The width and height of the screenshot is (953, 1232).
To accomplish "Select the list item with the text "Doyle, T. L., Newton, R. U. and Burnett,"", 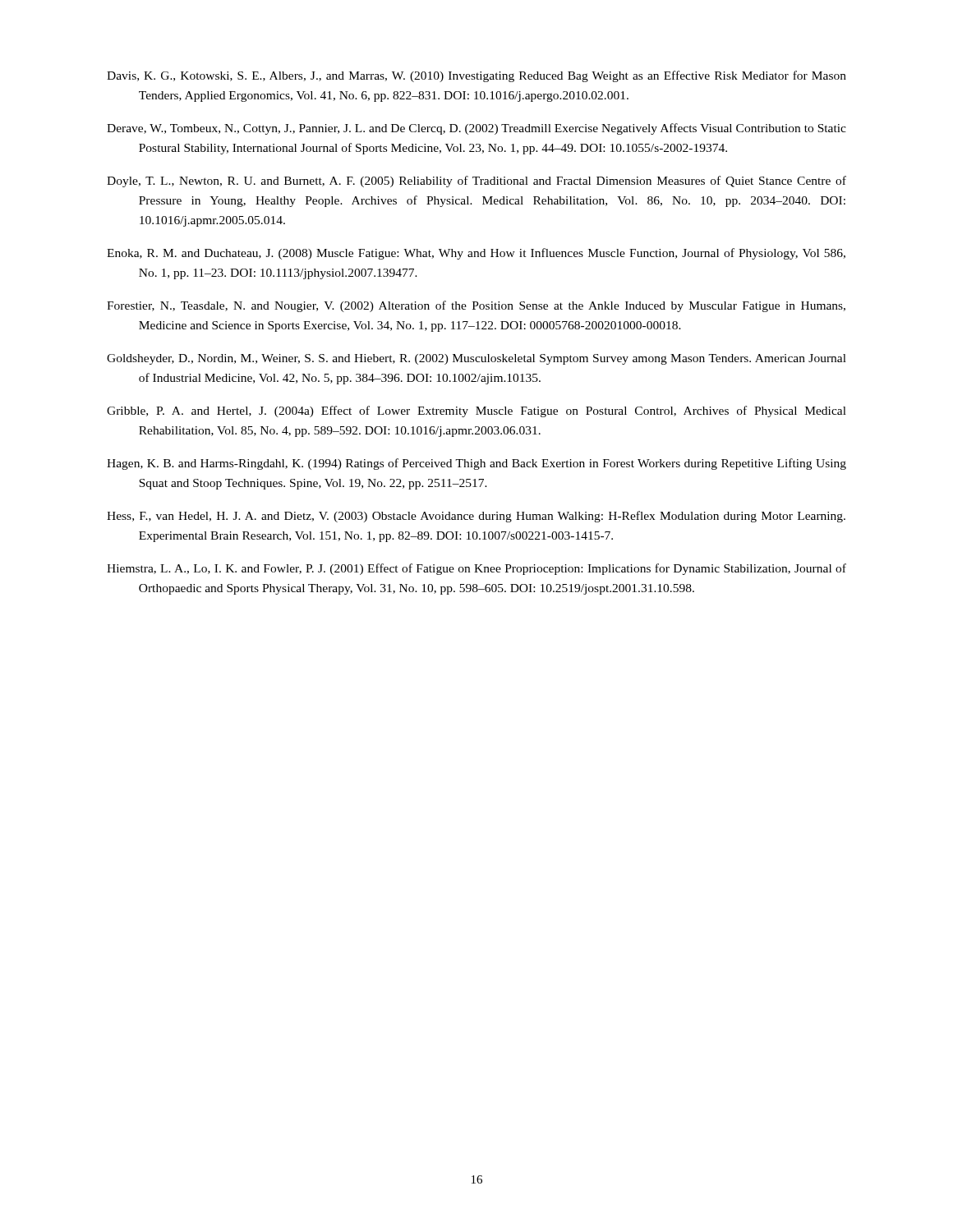I will 476,200.
